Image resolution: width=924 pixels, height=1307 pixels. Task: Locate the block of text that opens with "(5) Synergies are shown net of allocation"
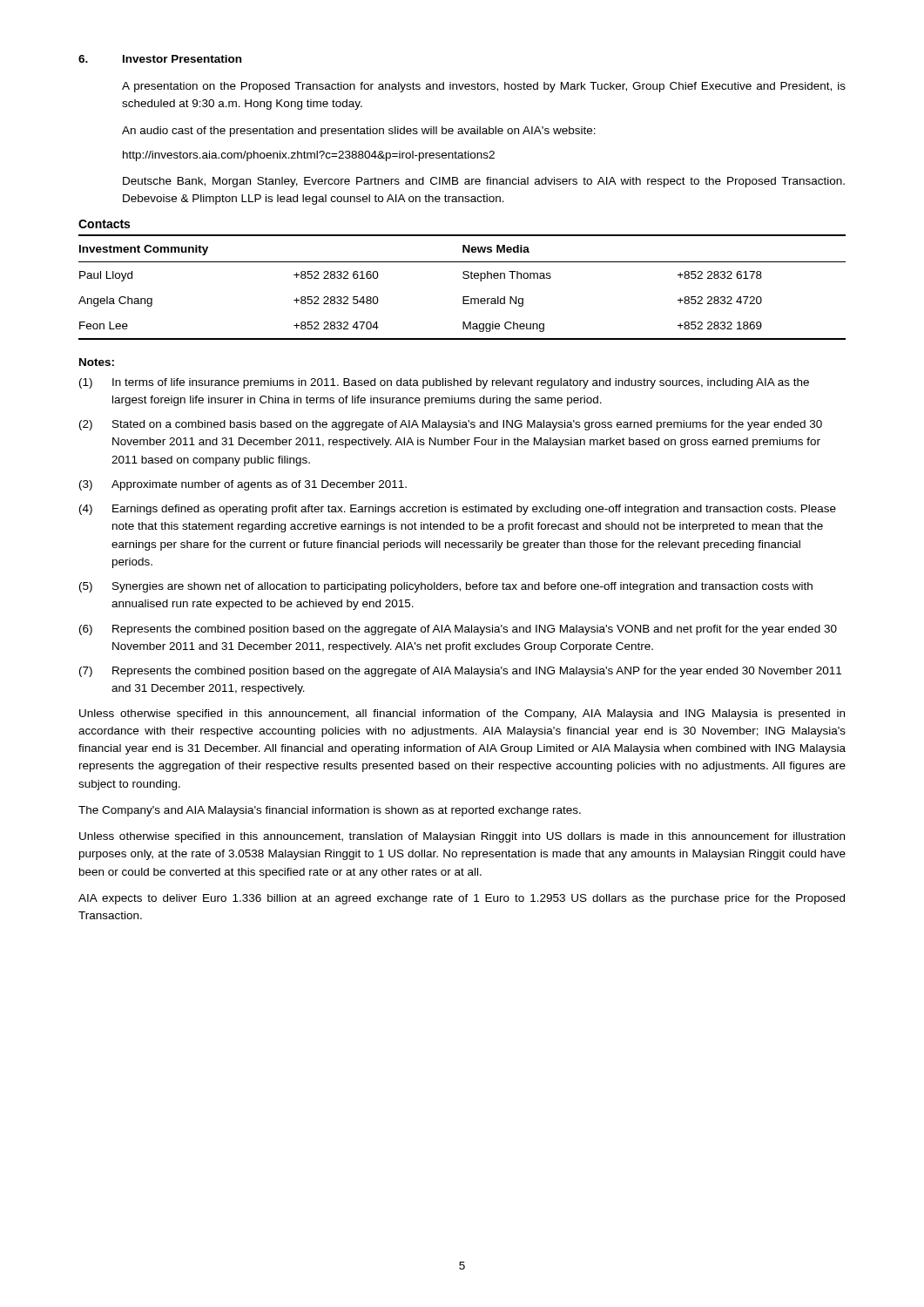pyautogui.click(x=462, y=595)
